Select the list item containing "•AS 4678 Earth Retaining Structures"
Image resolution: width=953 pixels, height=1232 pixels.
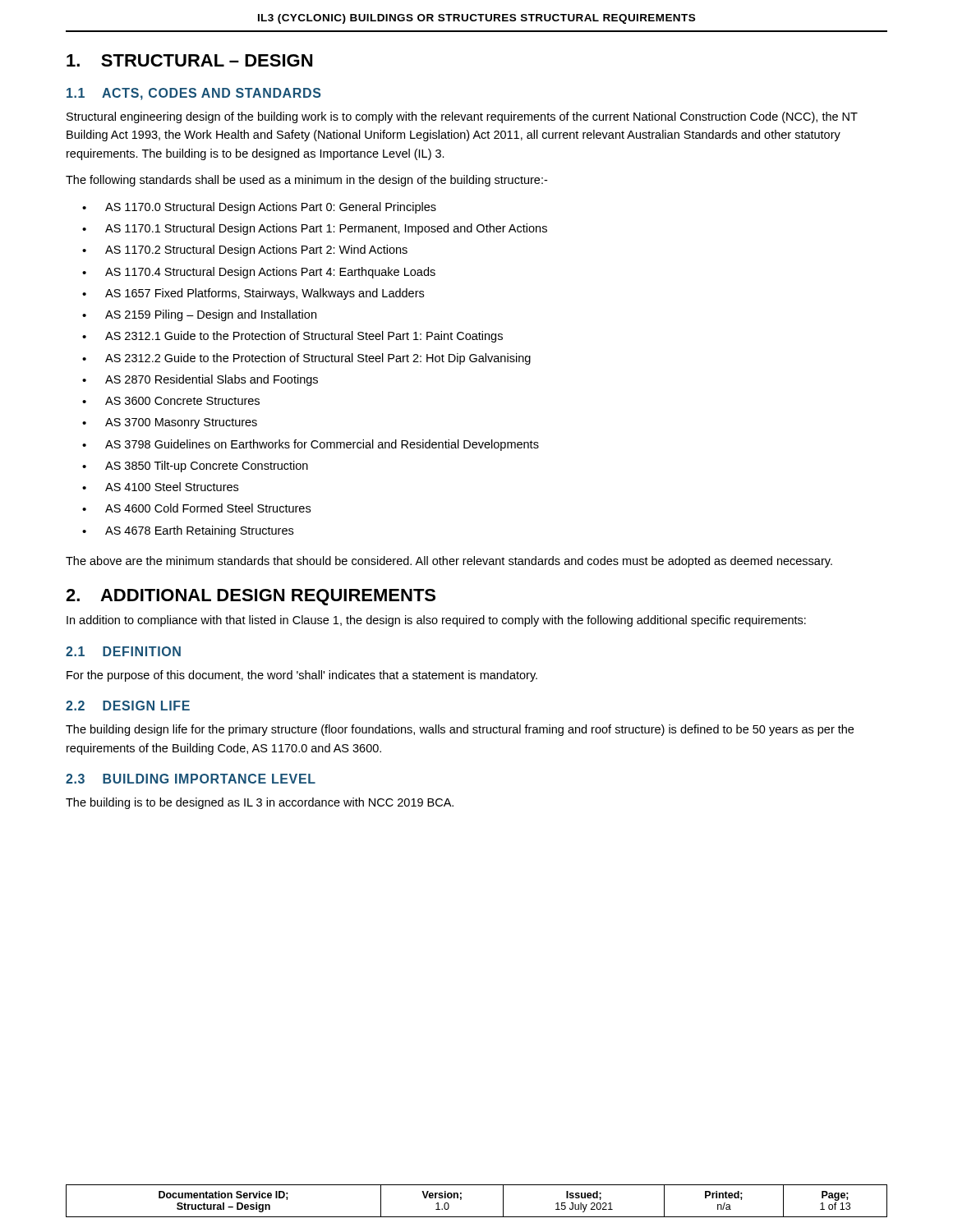pos(188,531)
